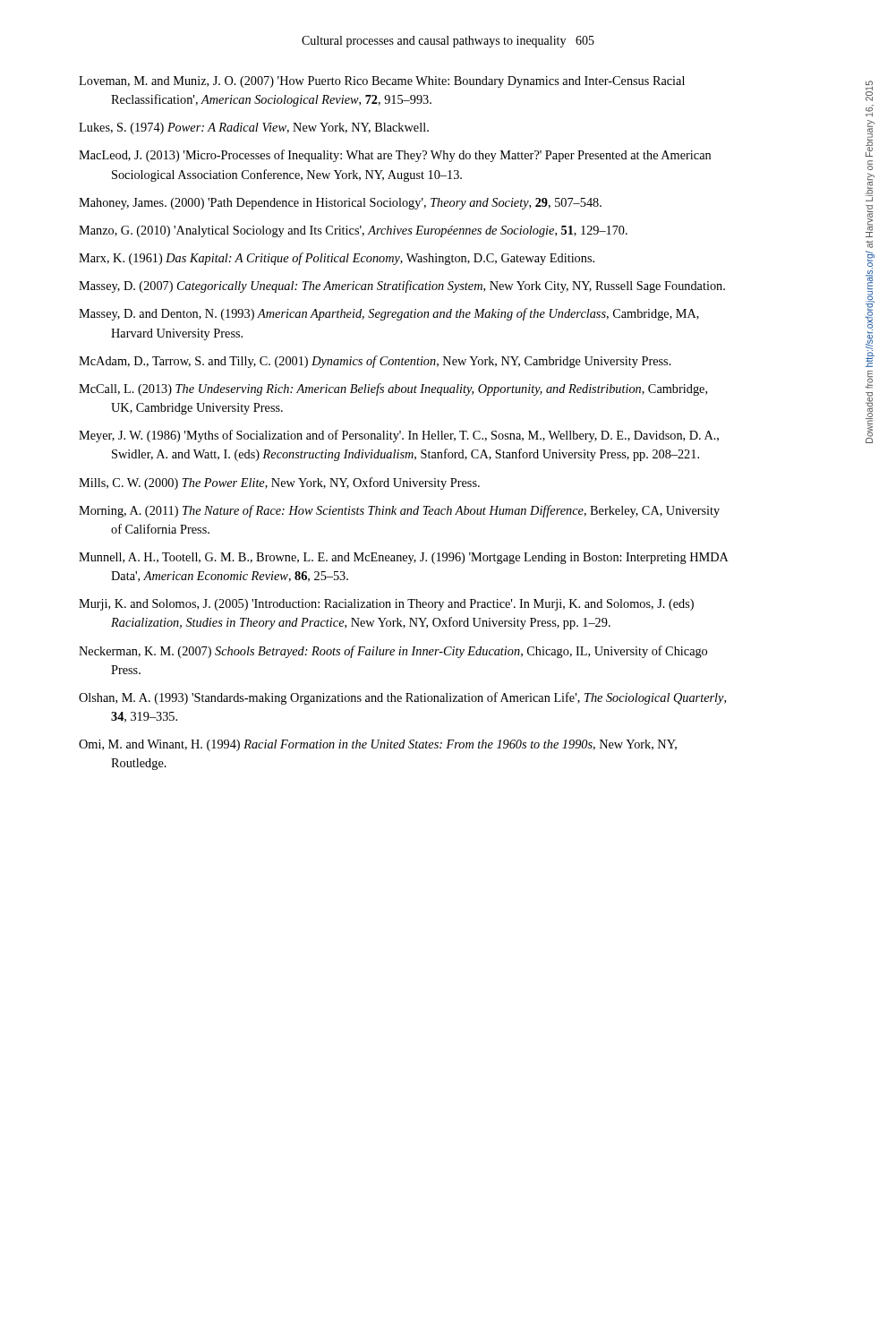Select the list item that reads "Mills, C. W. (2000) The Power Elite, New"
Viewport: 896px width, 1343px height.
pyautogui.click(x=280, y=482)
